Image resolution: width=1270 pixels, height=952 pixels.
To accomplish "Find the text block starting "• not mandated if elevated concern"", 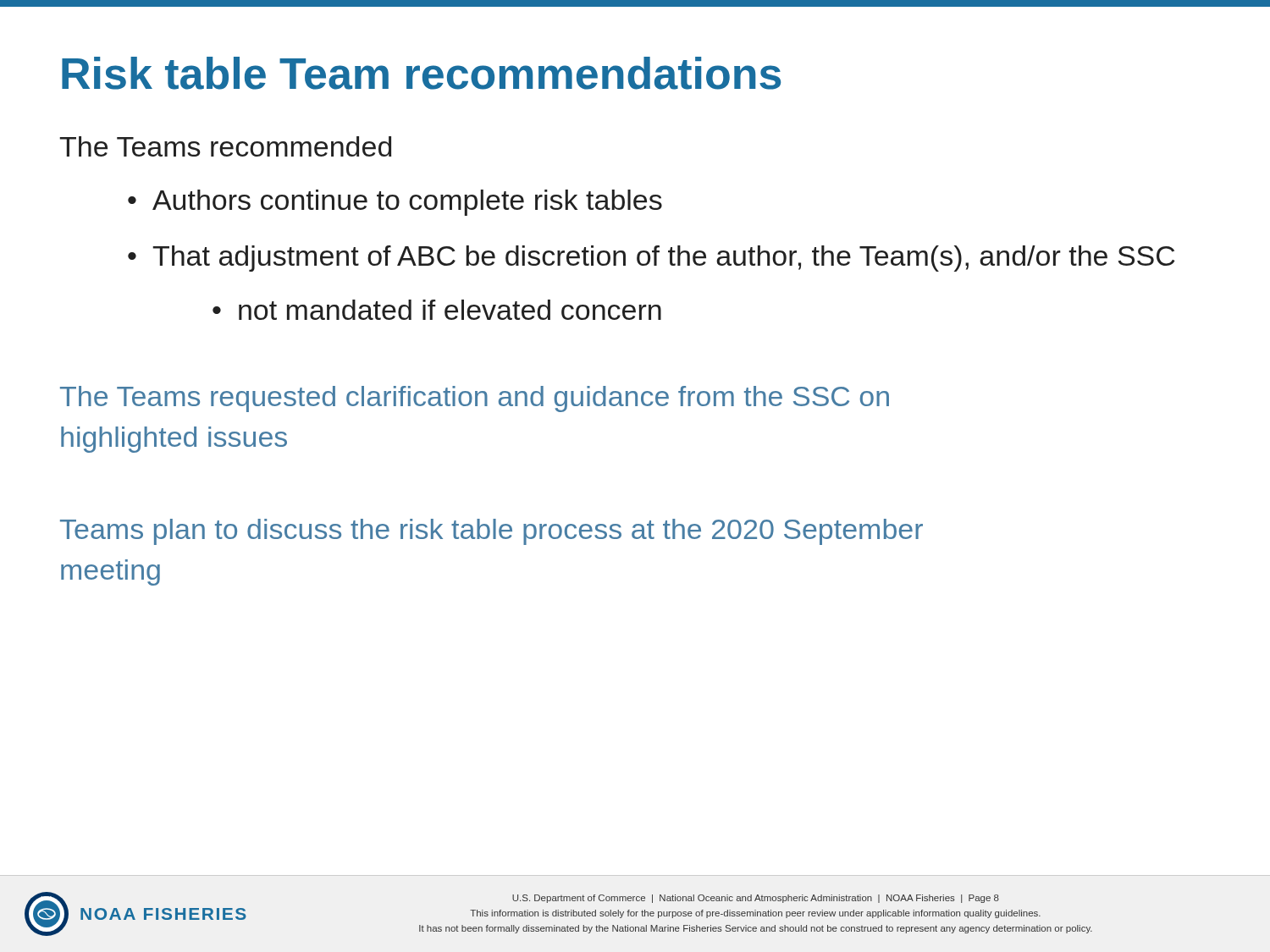I will pyautogui.click(x=437, y=310).
